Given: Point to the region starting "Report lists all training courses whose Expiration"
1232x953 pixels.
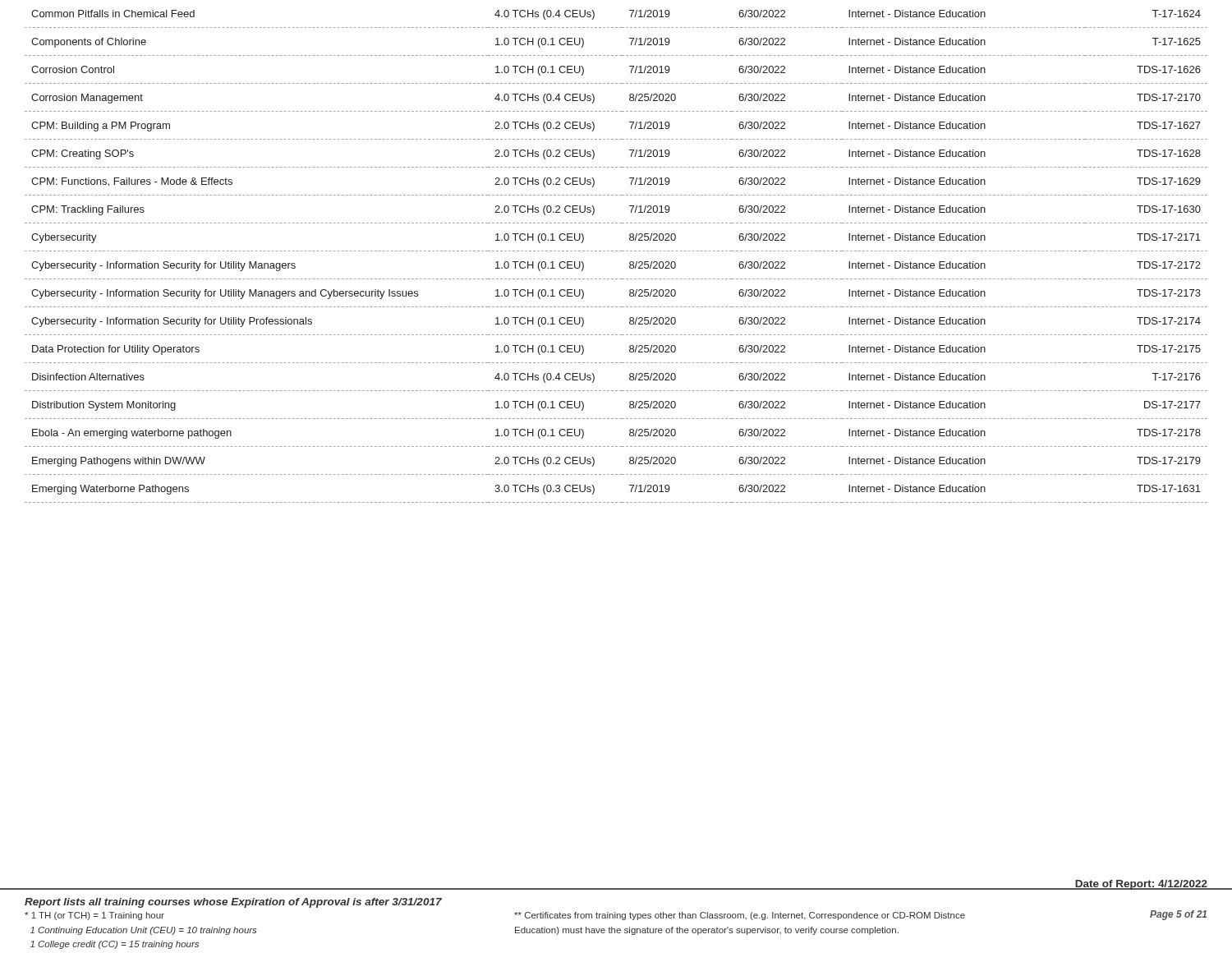Looking at the screenshot, I should tap(233, 902).
